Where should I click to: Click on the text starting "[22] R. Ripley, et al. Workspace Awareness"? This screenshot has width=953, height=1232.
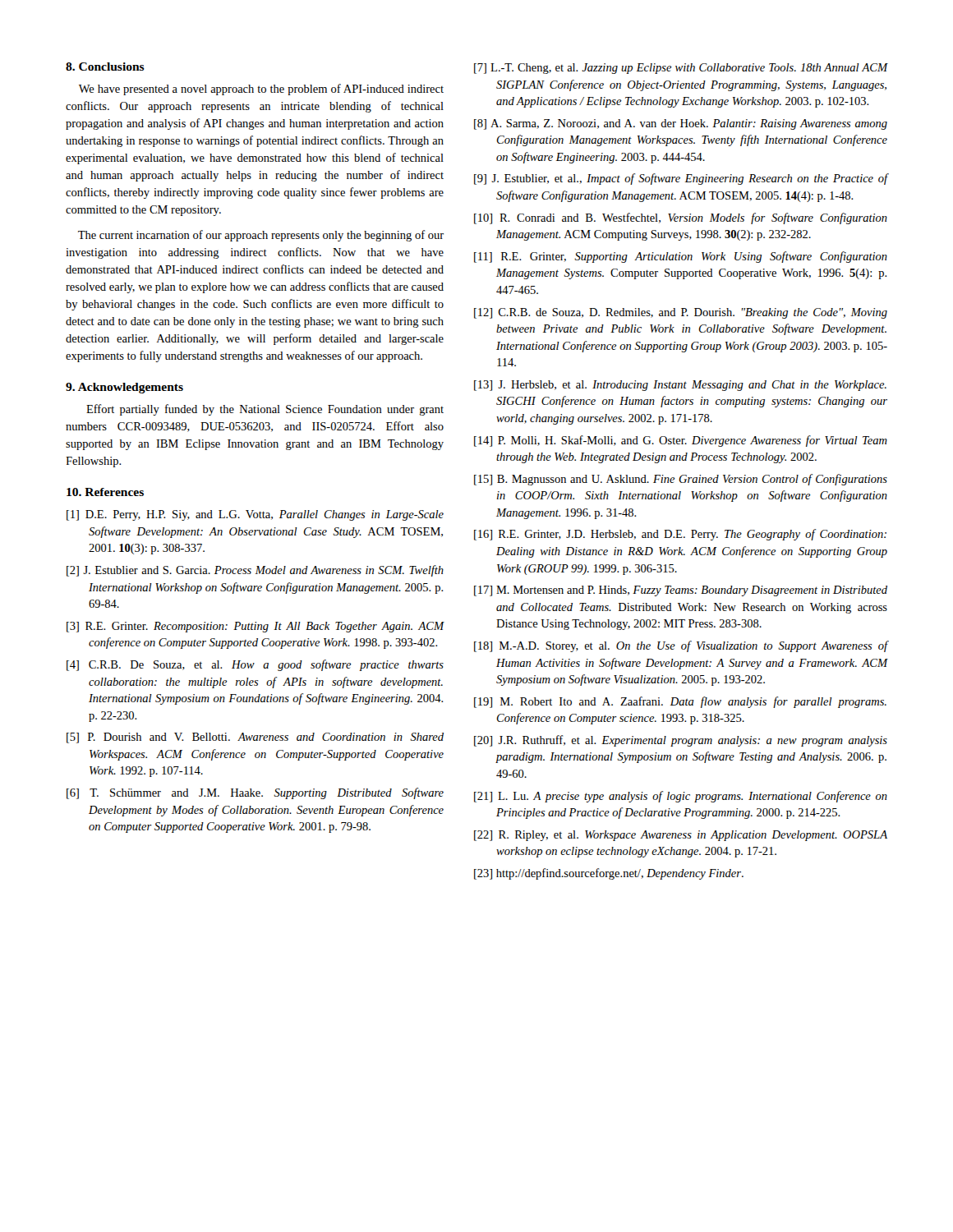click(x=680, y=843)
